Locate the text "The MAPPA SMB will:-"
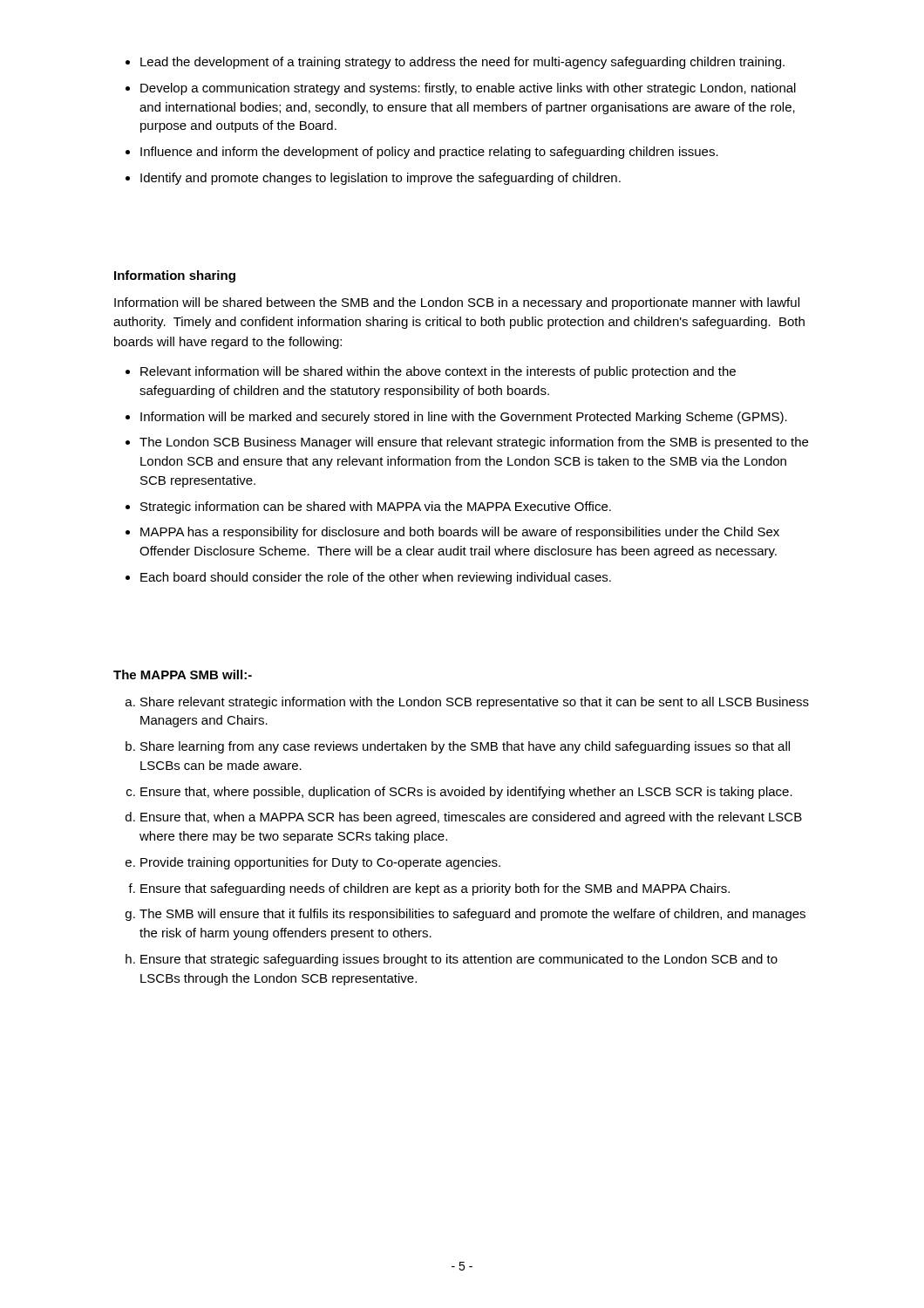 (183, 674)
